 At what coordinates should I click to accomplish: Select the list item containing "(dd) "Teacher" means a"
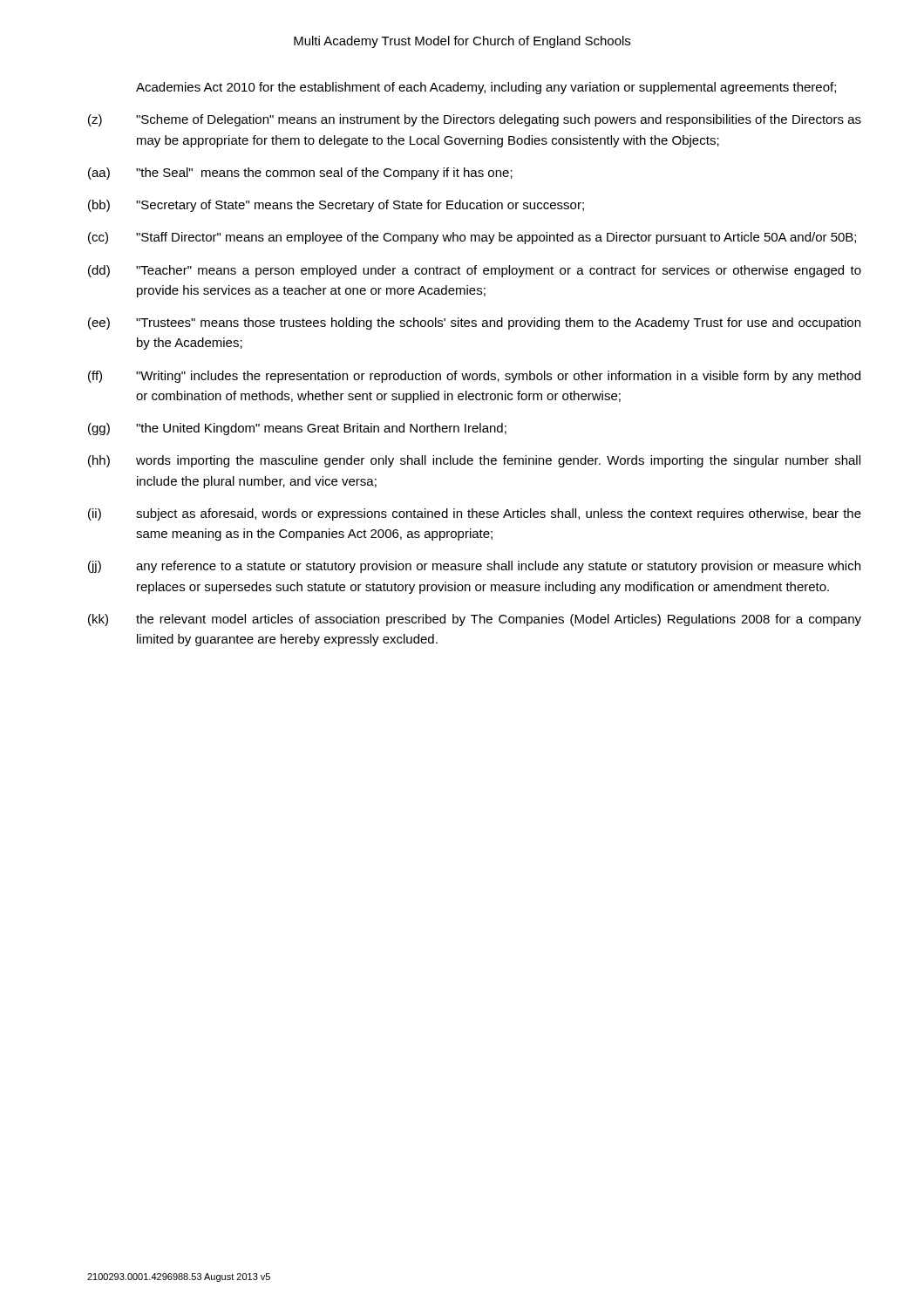474,280
